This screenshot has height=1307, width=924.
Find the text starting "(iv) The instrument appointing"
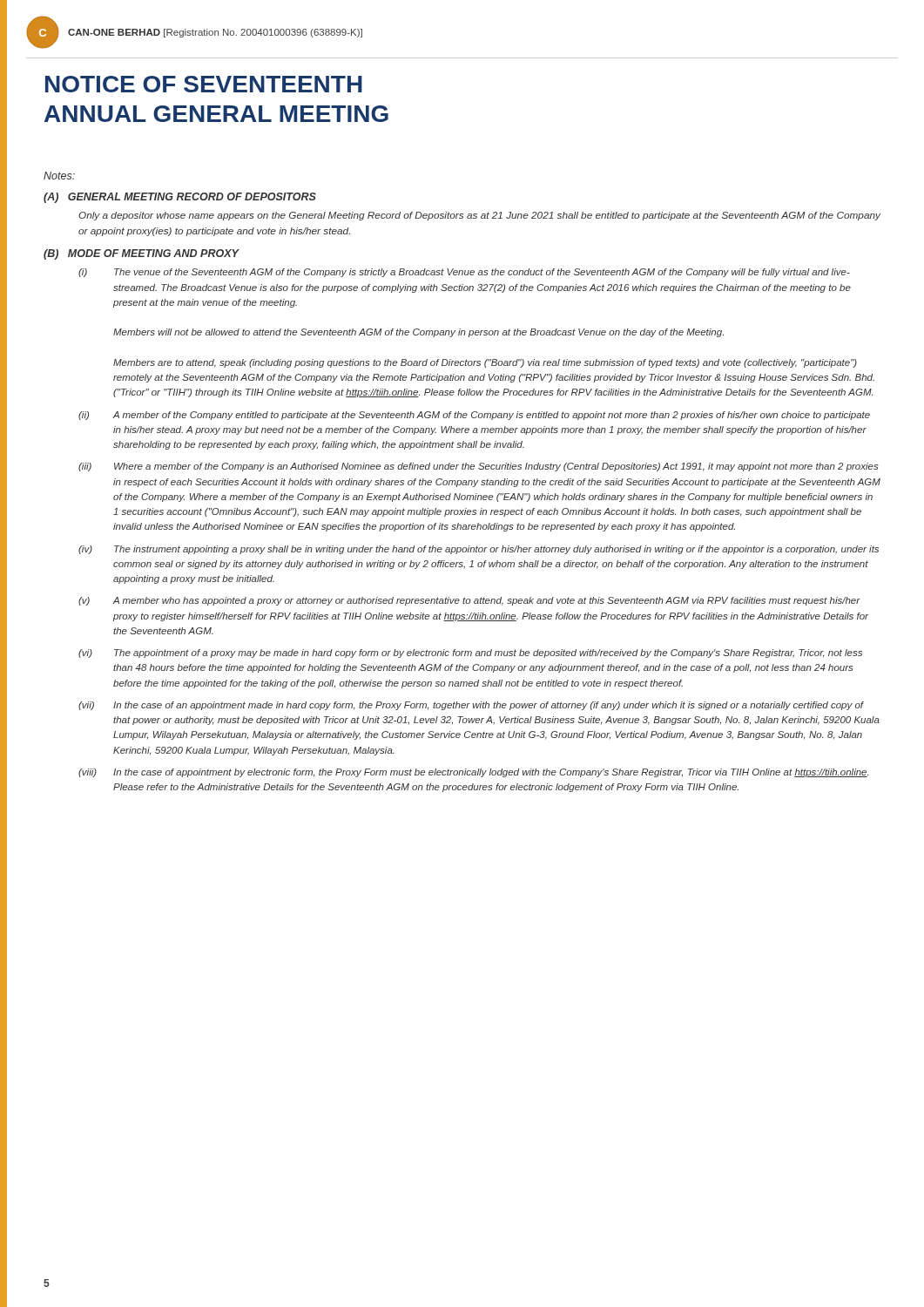coord(479,564)
